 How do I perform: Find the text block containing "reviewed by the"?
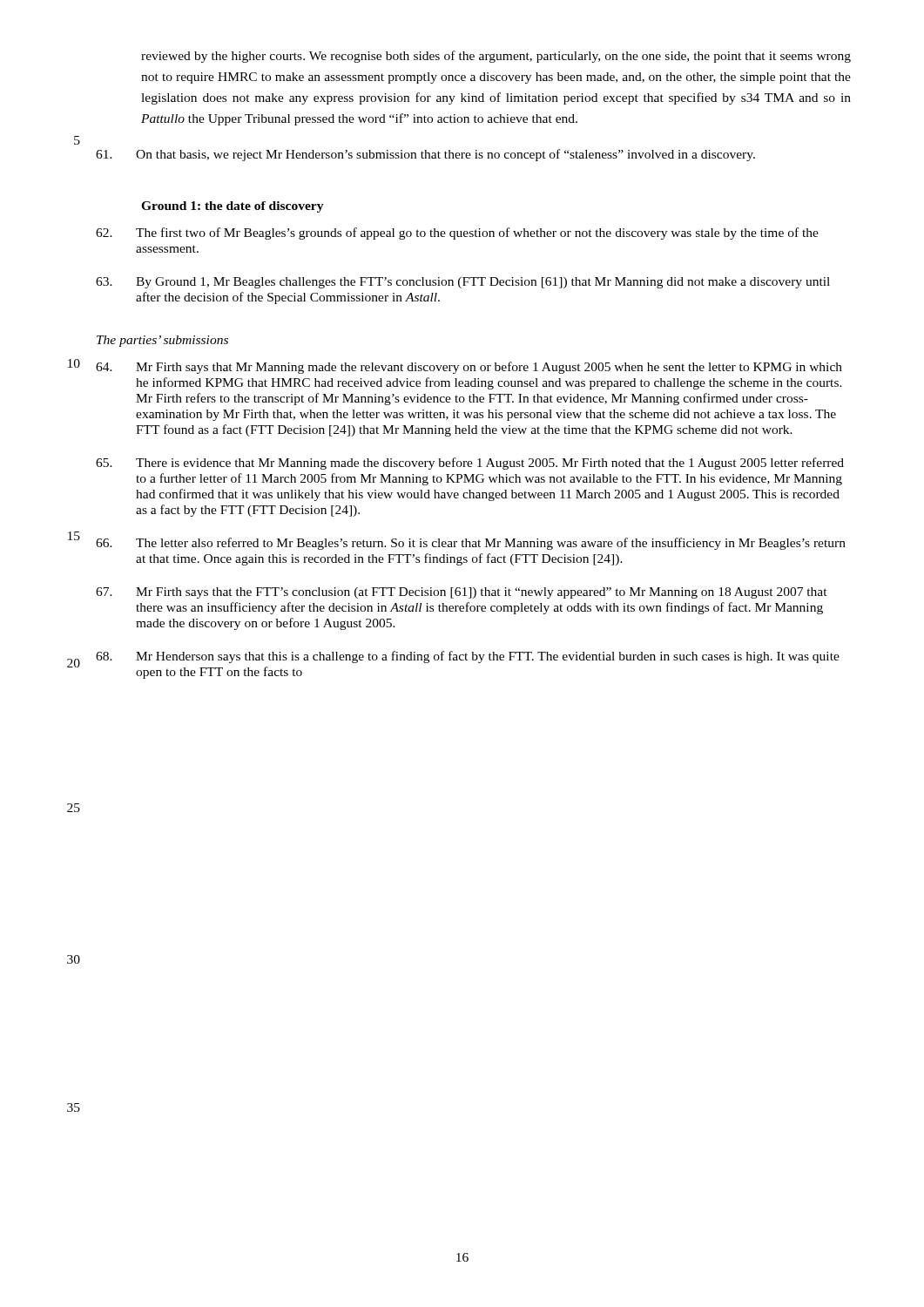496,87
